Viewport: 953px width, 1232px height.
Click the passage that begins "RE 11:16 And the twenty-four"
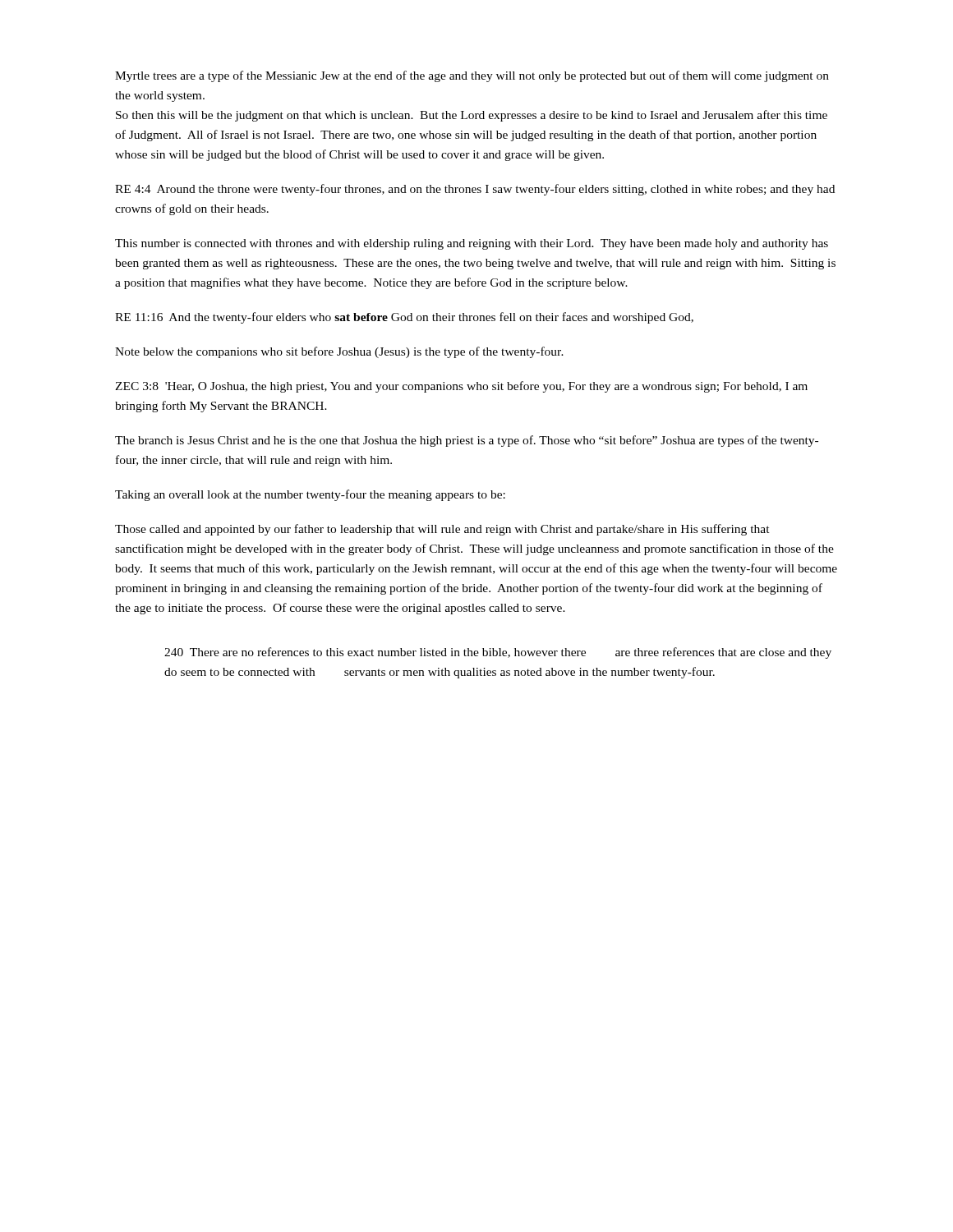tap(405, 317)
